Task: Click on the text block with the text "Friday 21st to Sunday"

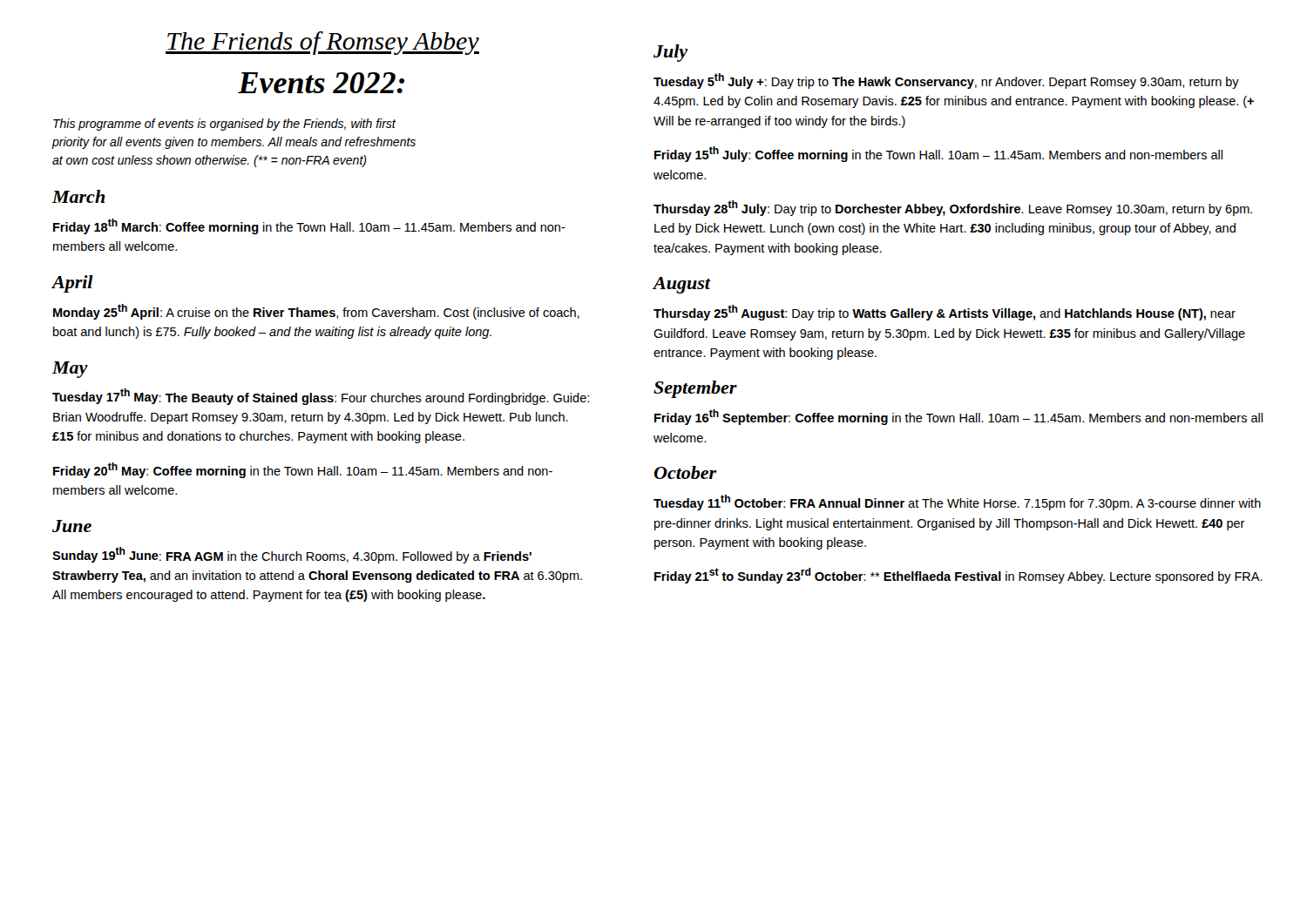Action: (x=958, y=575)
